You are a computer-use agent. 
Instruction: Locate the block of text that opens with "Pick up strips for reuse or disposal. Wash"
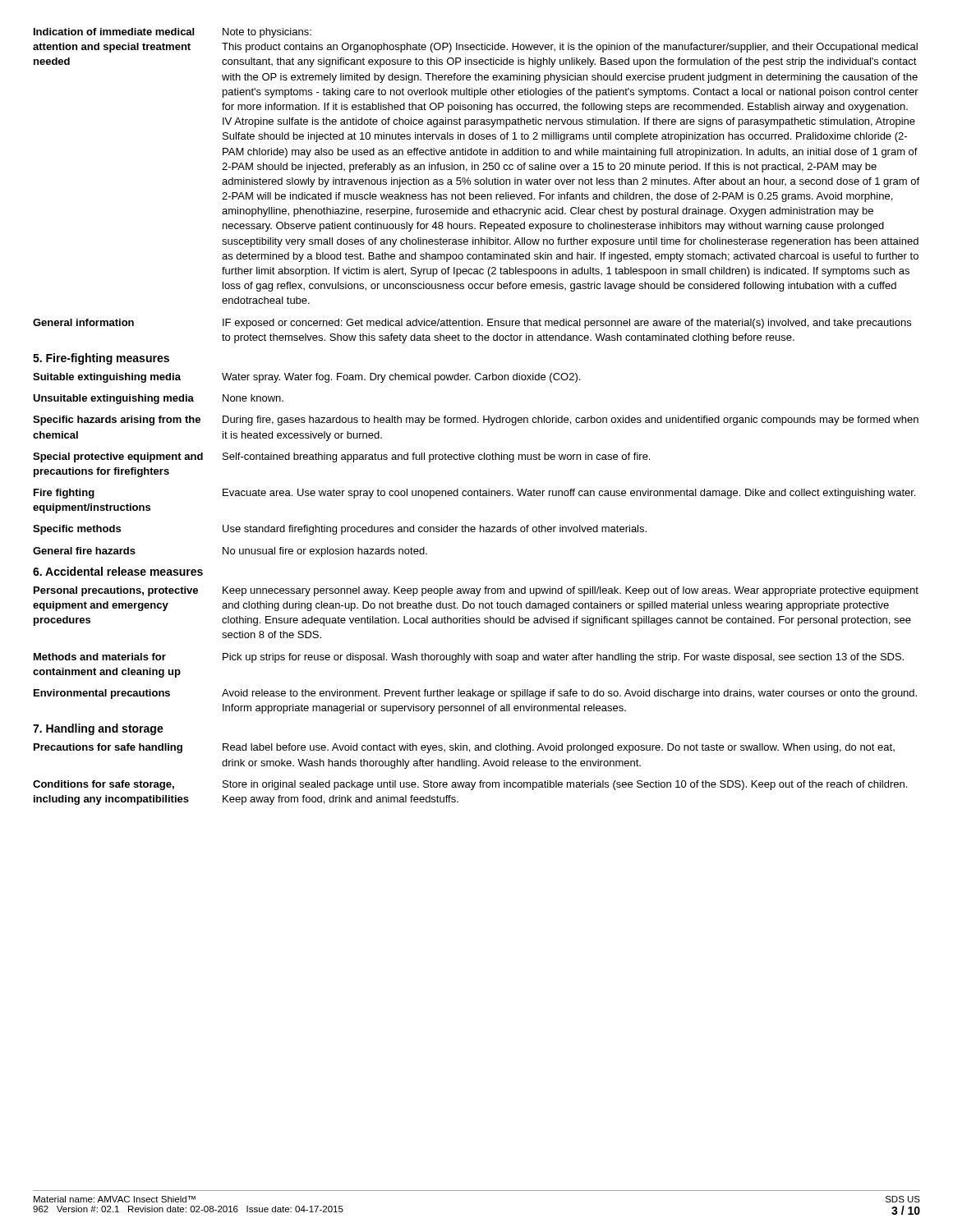point(563,656)
